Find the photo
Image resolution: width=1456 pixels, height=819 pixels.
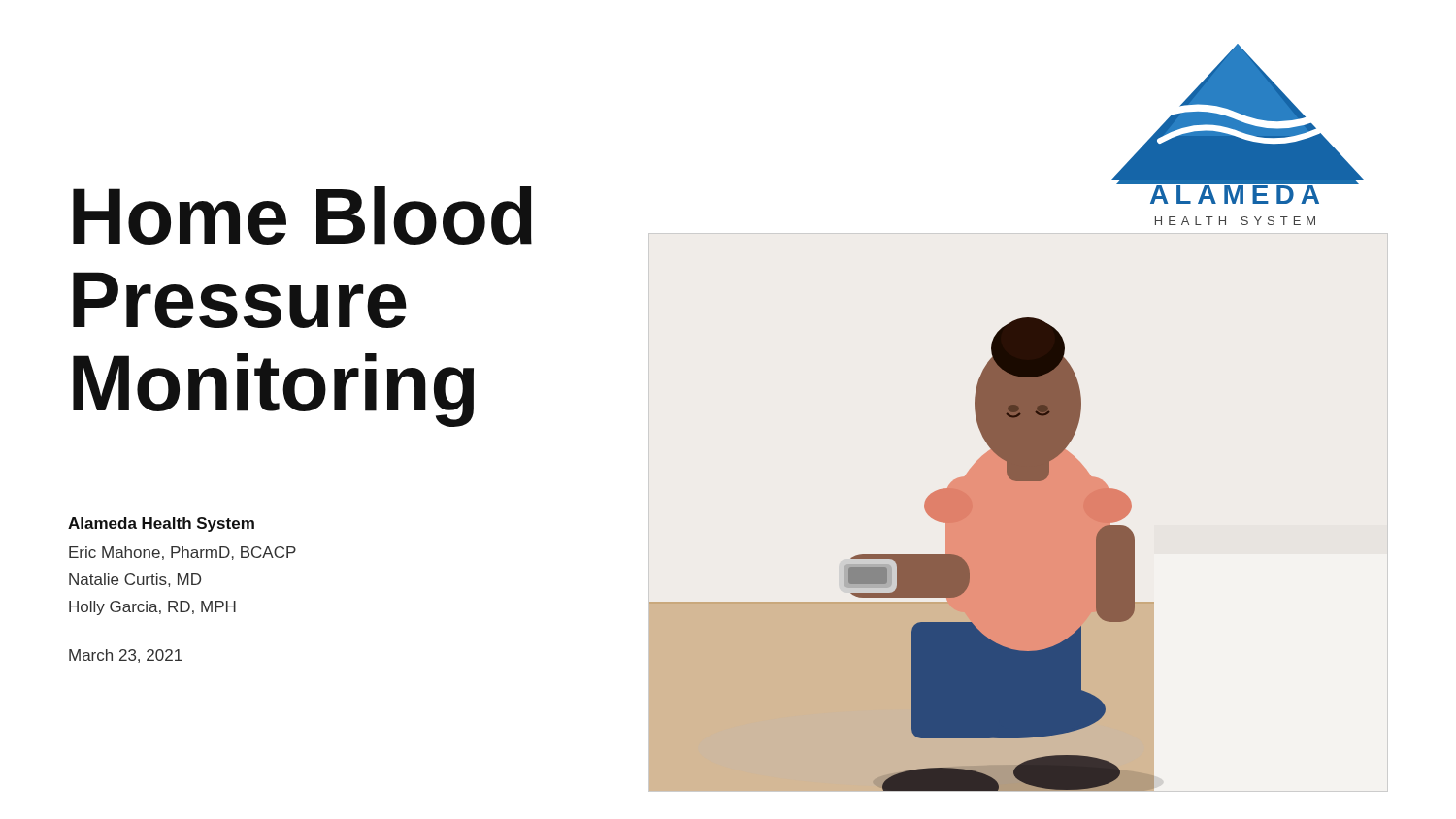tap(1018, 512)
